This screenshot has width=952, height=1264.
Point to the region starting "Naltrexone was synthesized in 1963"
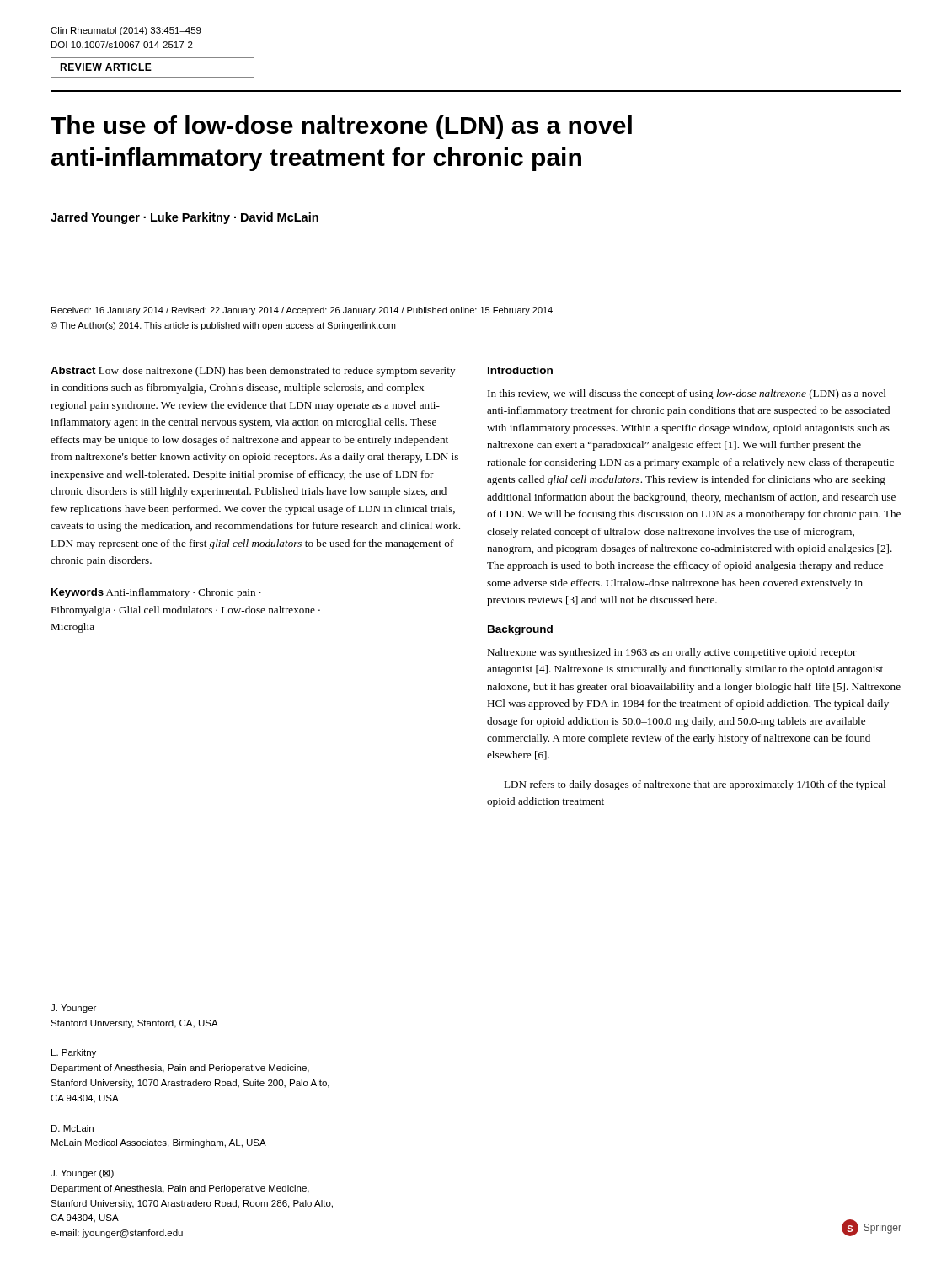(x=694, y=703)
